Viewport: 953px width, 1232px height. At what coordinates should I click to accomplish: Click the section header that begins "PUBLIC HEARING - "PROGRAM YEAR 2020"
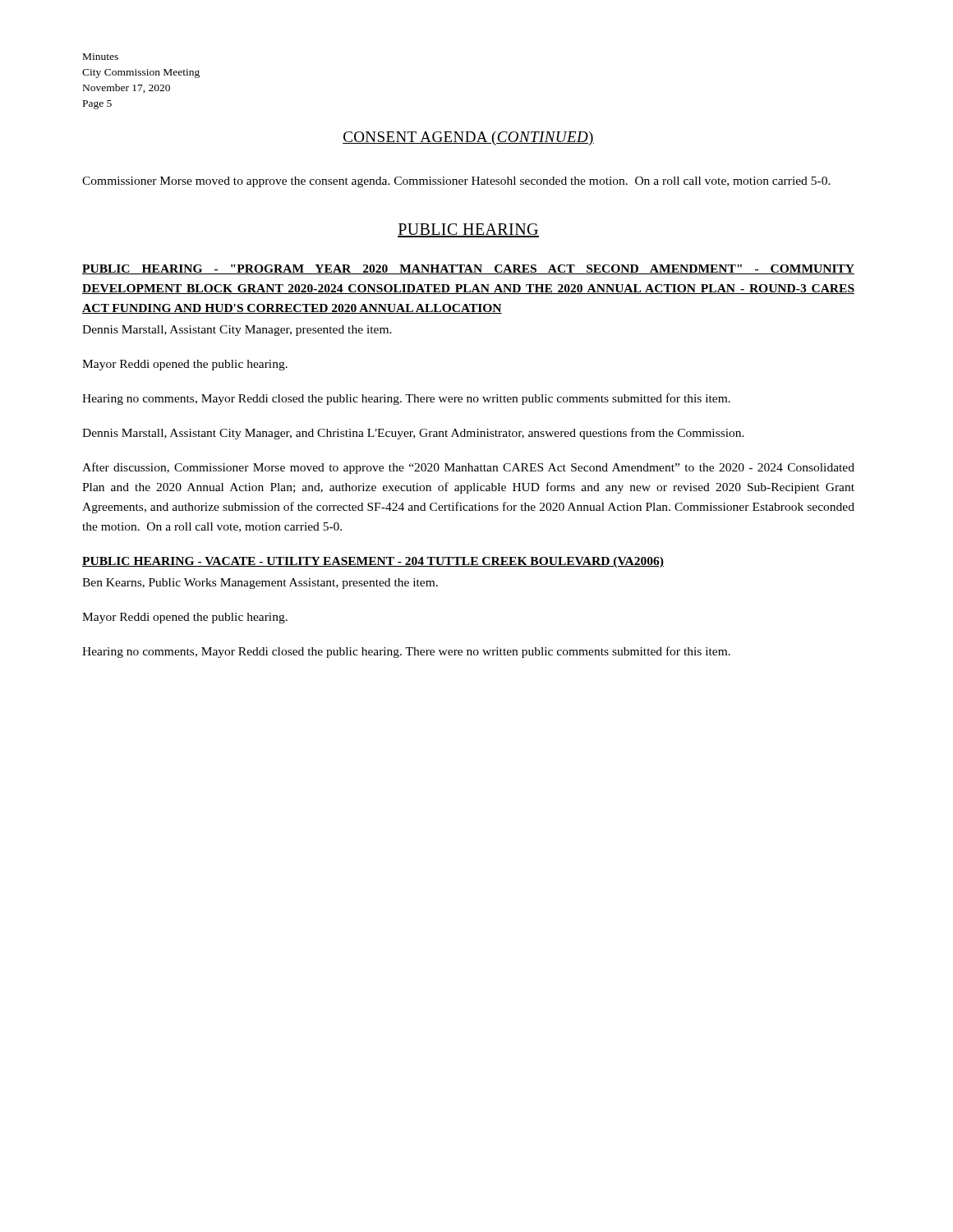(468, 288)
